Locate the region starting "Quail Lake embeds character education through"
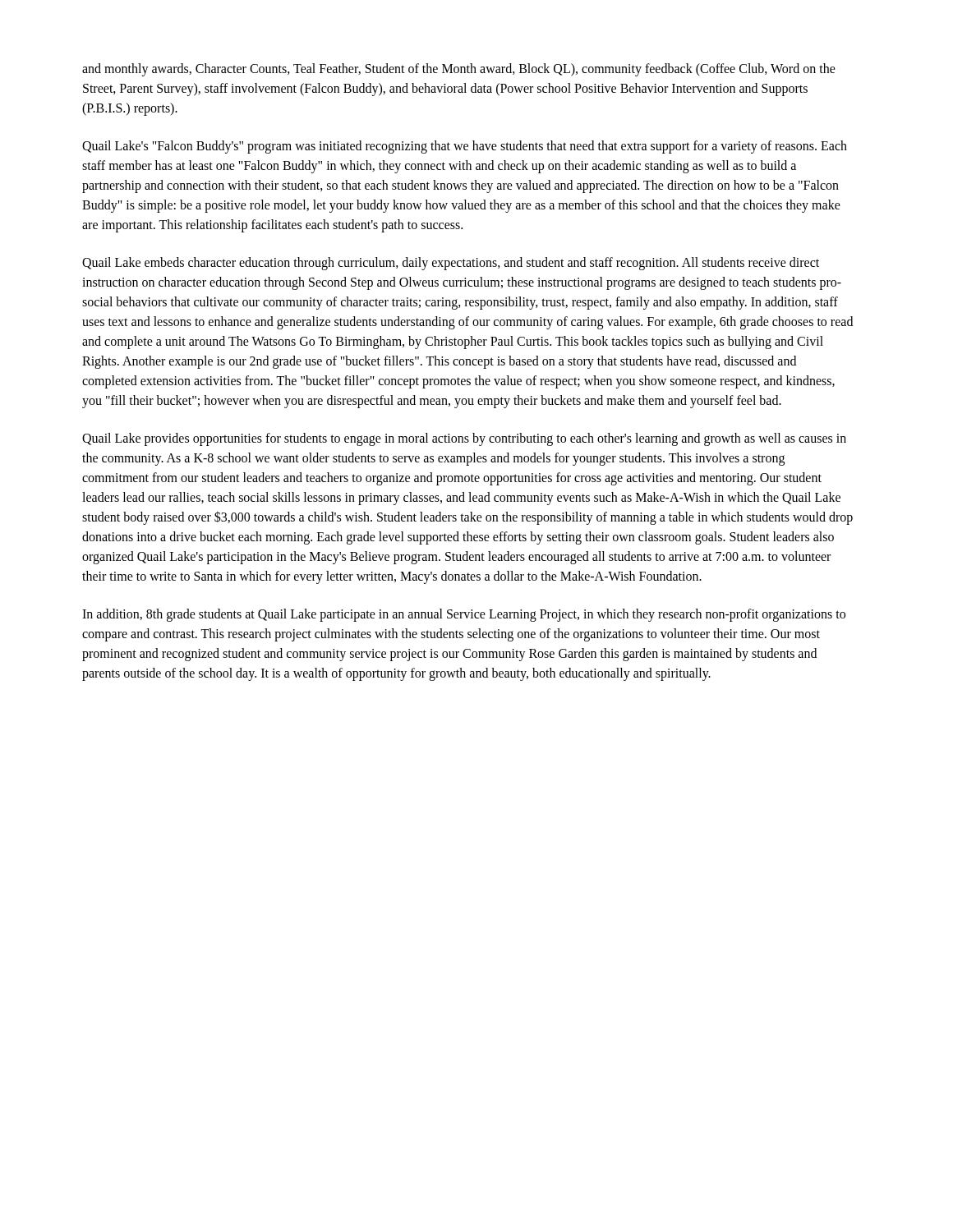 tap(468, 331)
